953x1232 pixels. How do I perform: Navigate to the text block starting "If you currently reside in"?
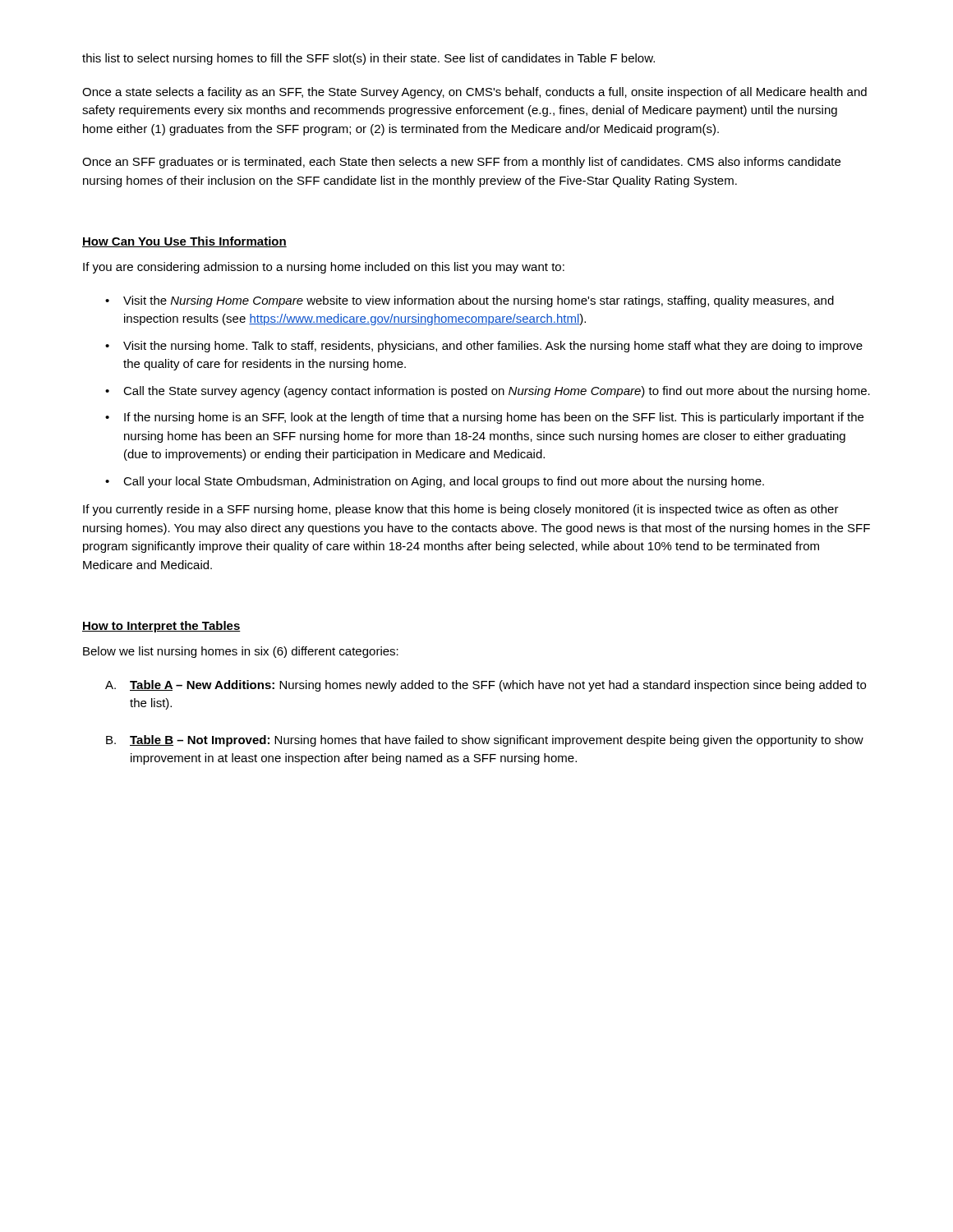[476, 537]
